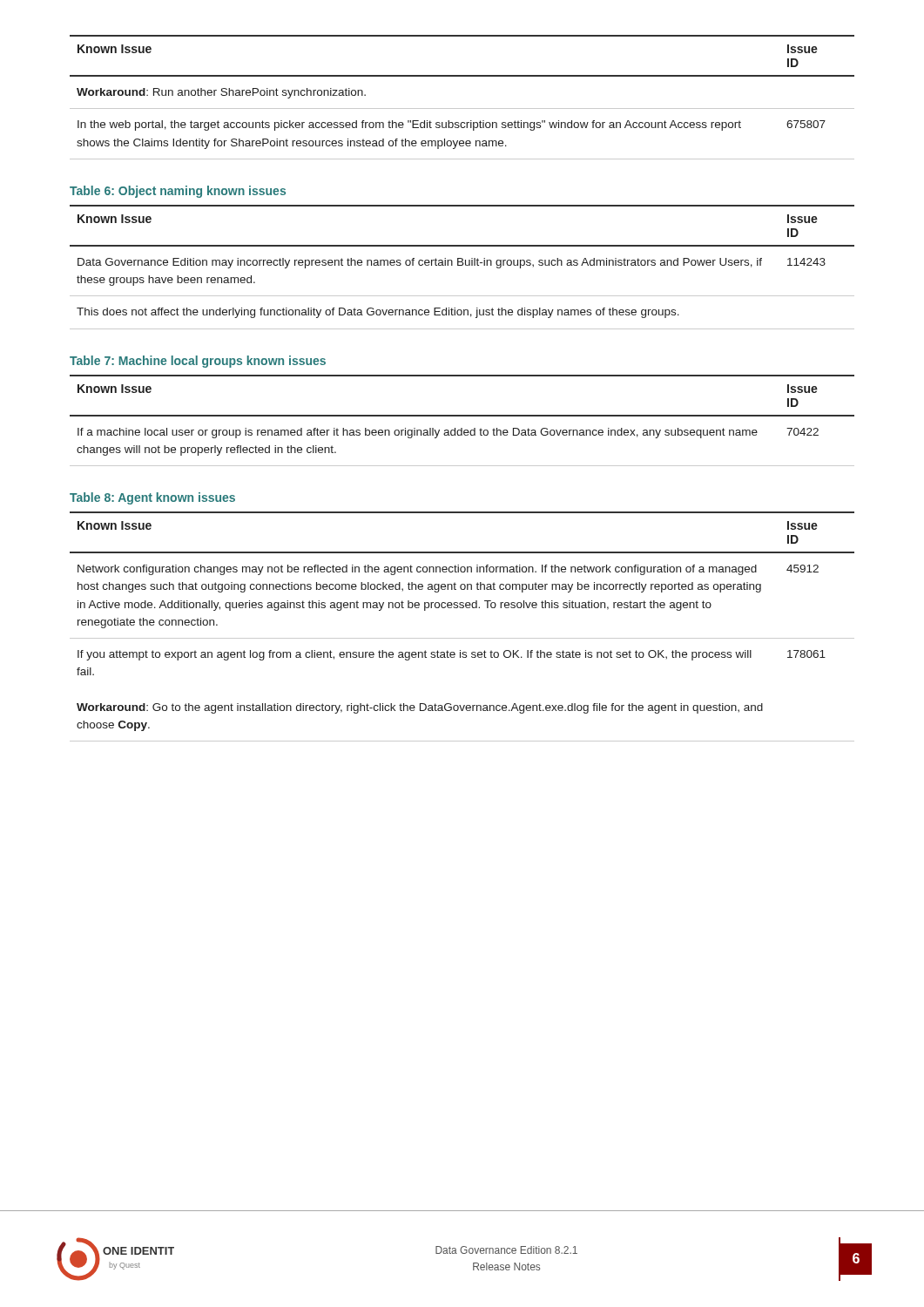Find the section header that reads "Table 8: Agent known"

pyautogui.click(x=153, y=498)
